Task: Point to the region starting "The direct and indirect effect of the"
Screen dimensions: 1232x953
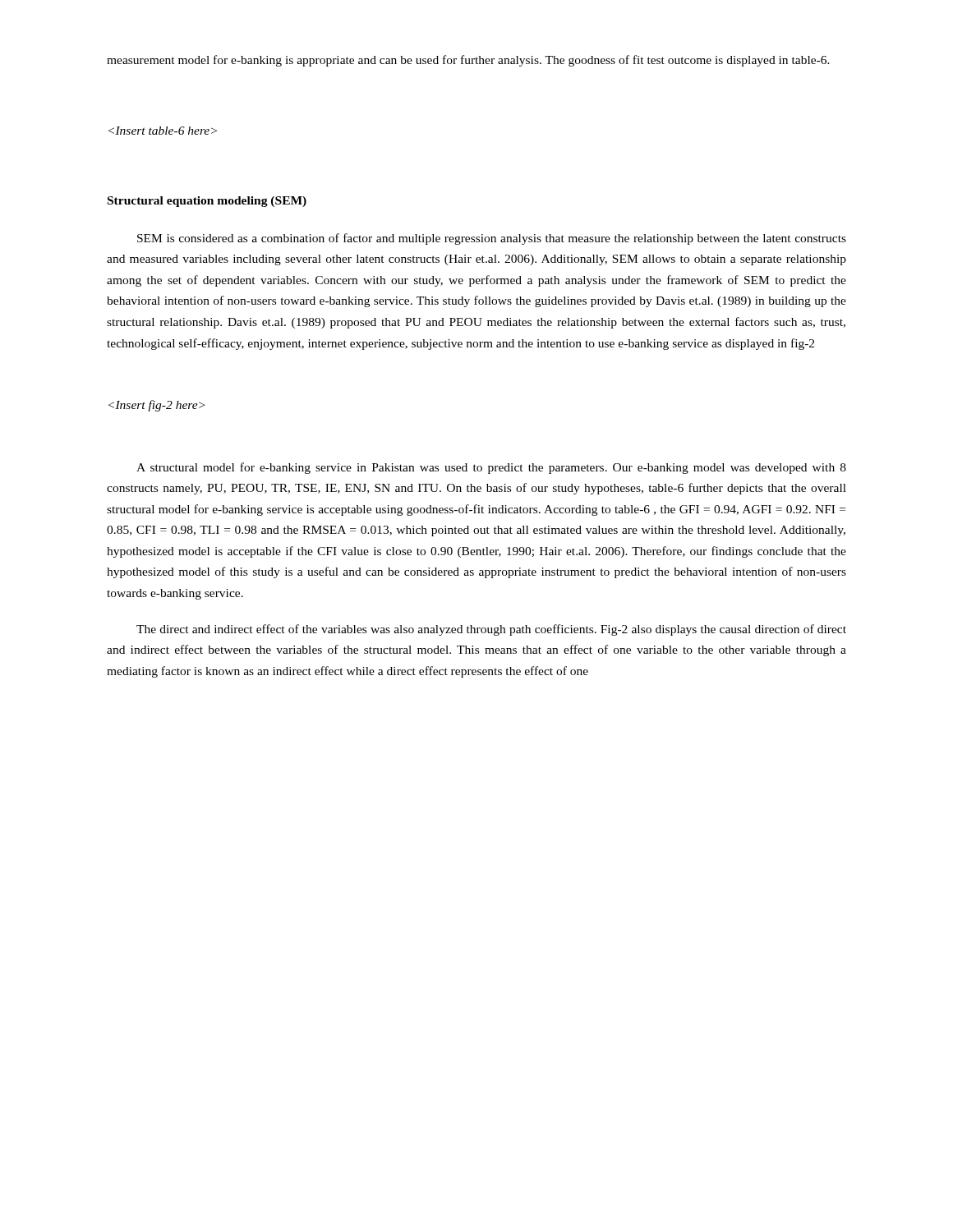Action: [x=476, y=650]
